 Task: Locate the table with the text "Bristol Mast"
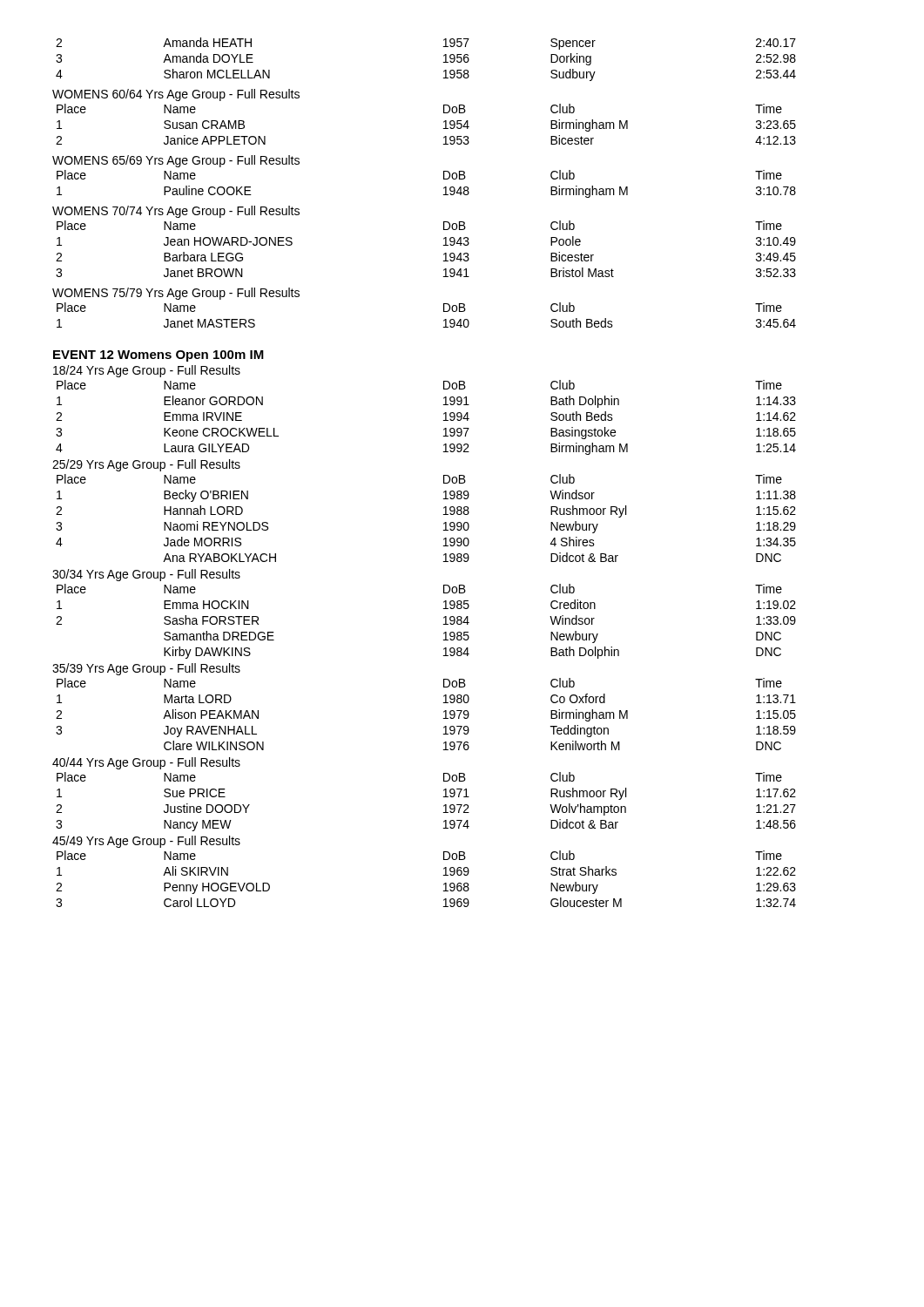coord(462,249)
